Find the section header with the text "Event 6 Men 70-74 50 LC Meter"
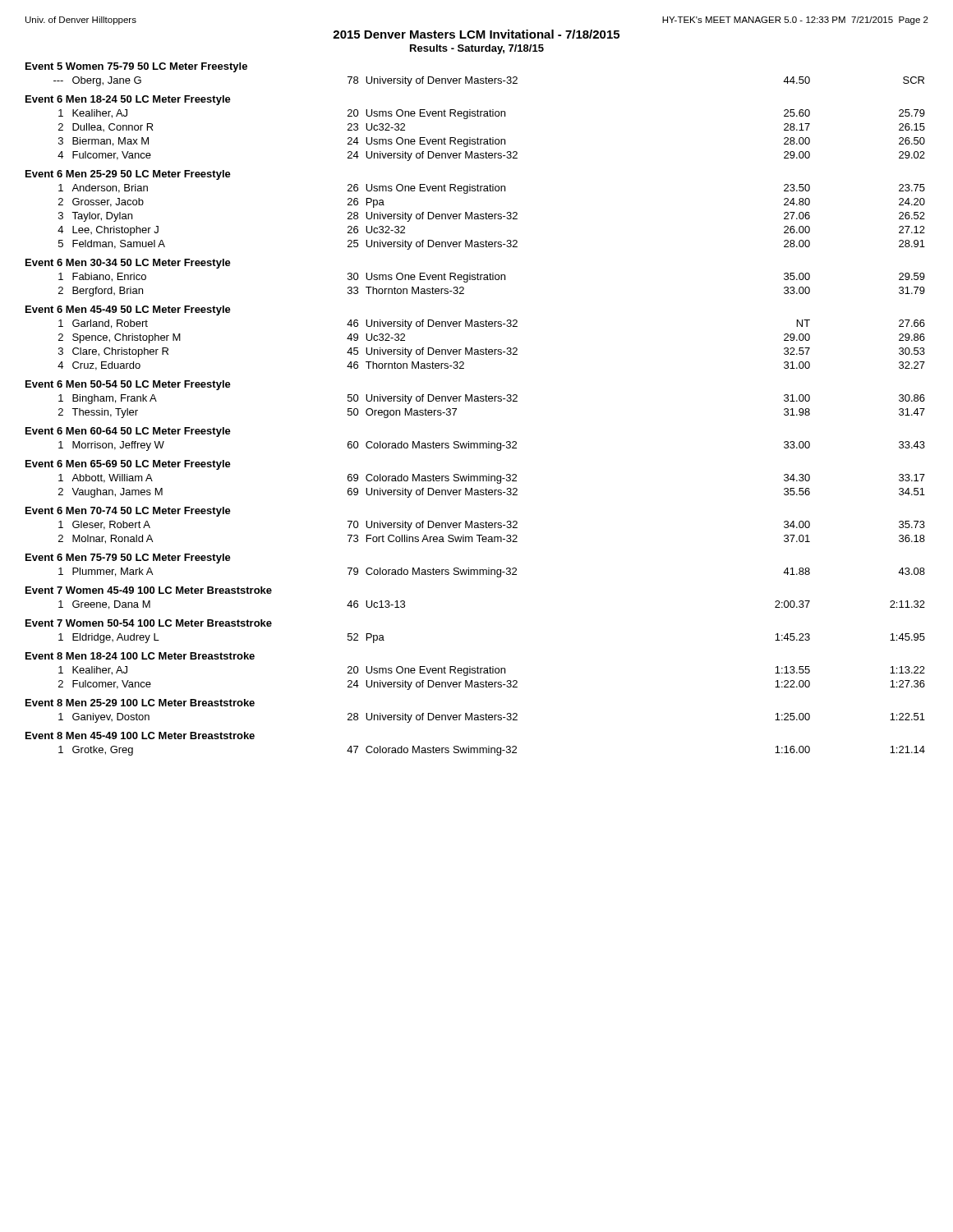Screen dimensions: 1232x953 [128, 510]
